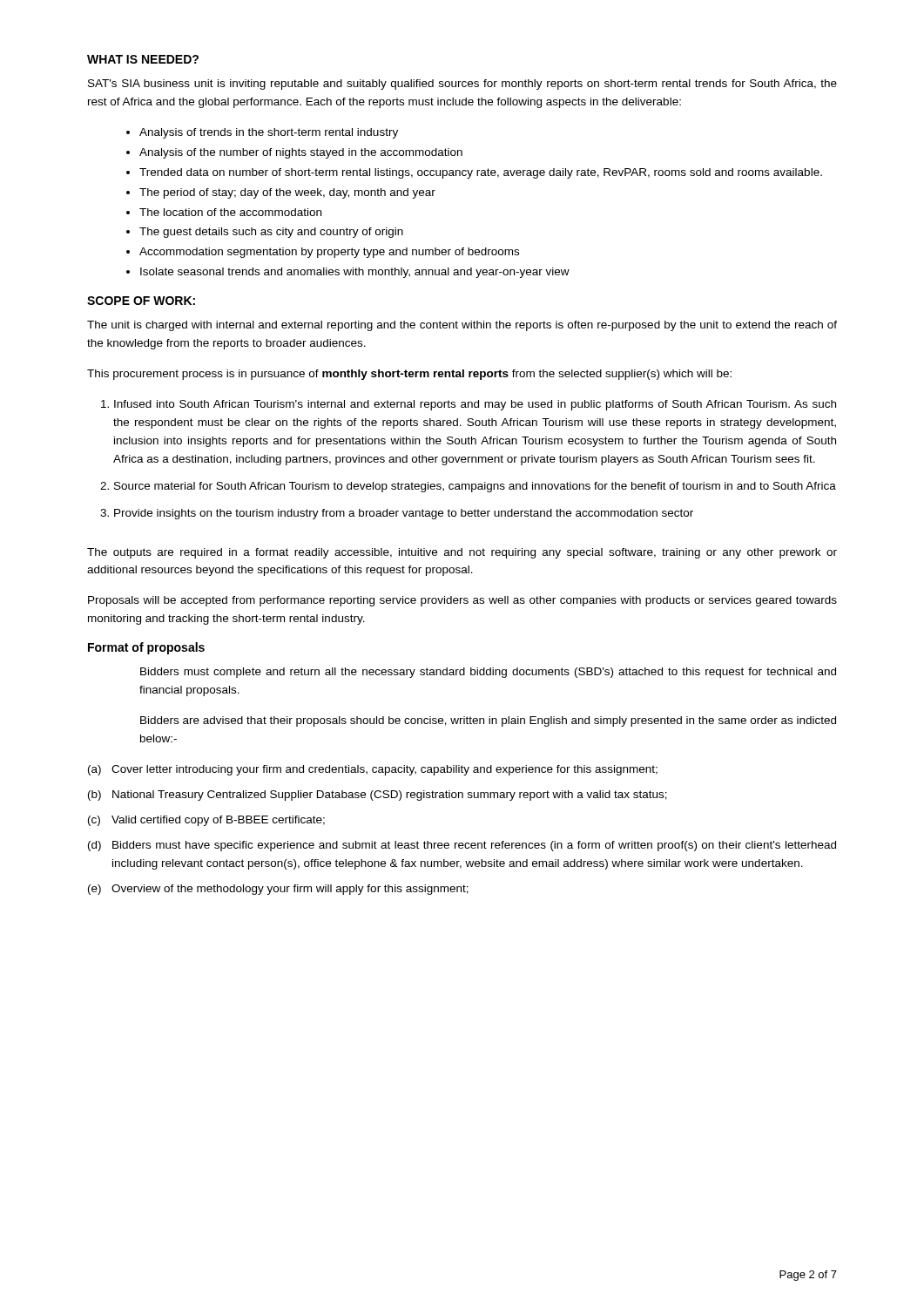This screenshot has width=924, height=1307.
Task: Select the passage starting "(a) Cover letter introducing your firm"
Action: pyautogui.click(x=462, y=770)
